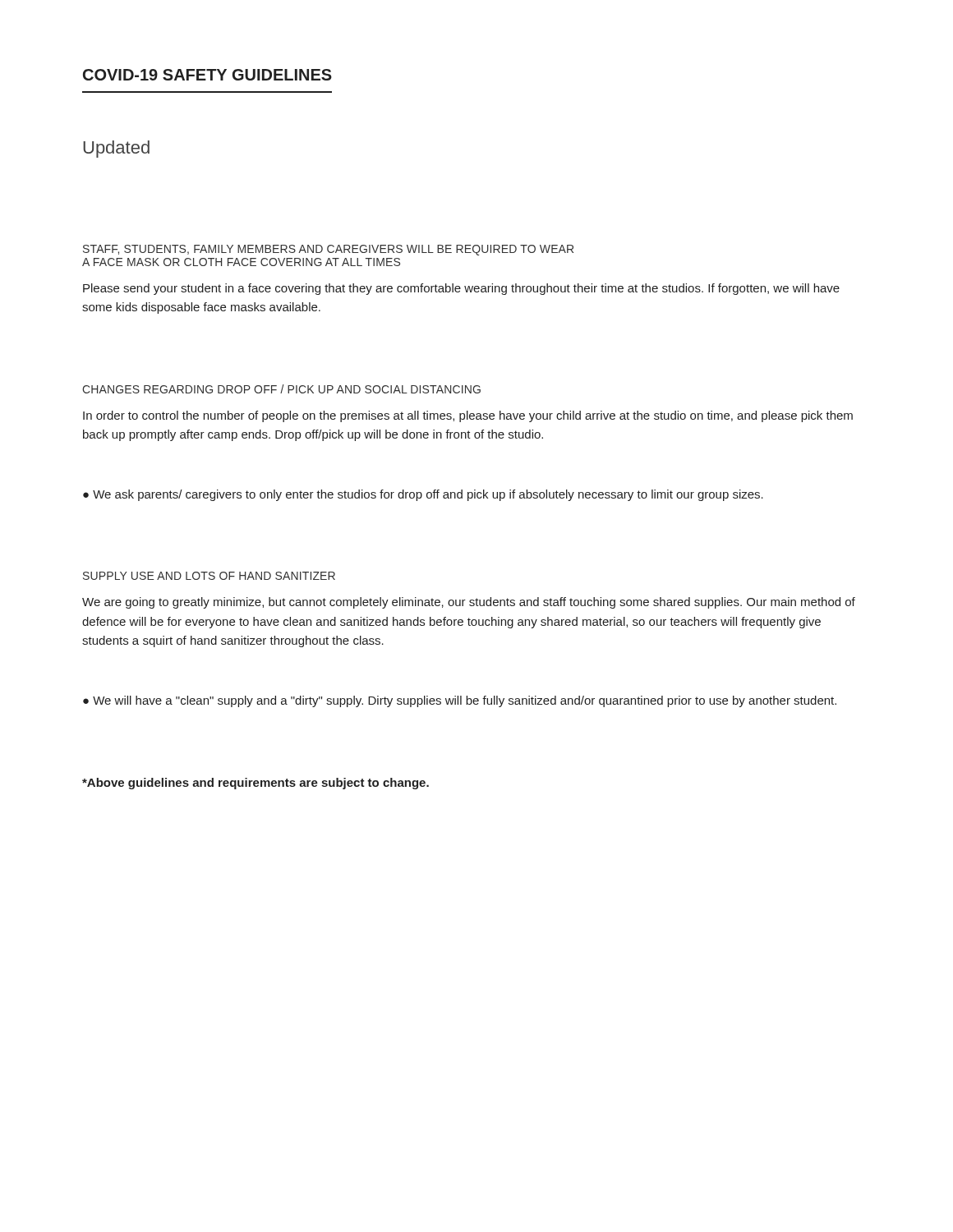The height and width of the screenshot is (1232, 953).
Task: Click on the text block with the text "Above guidelines and requirements are"
Action: tap(256, 784)
